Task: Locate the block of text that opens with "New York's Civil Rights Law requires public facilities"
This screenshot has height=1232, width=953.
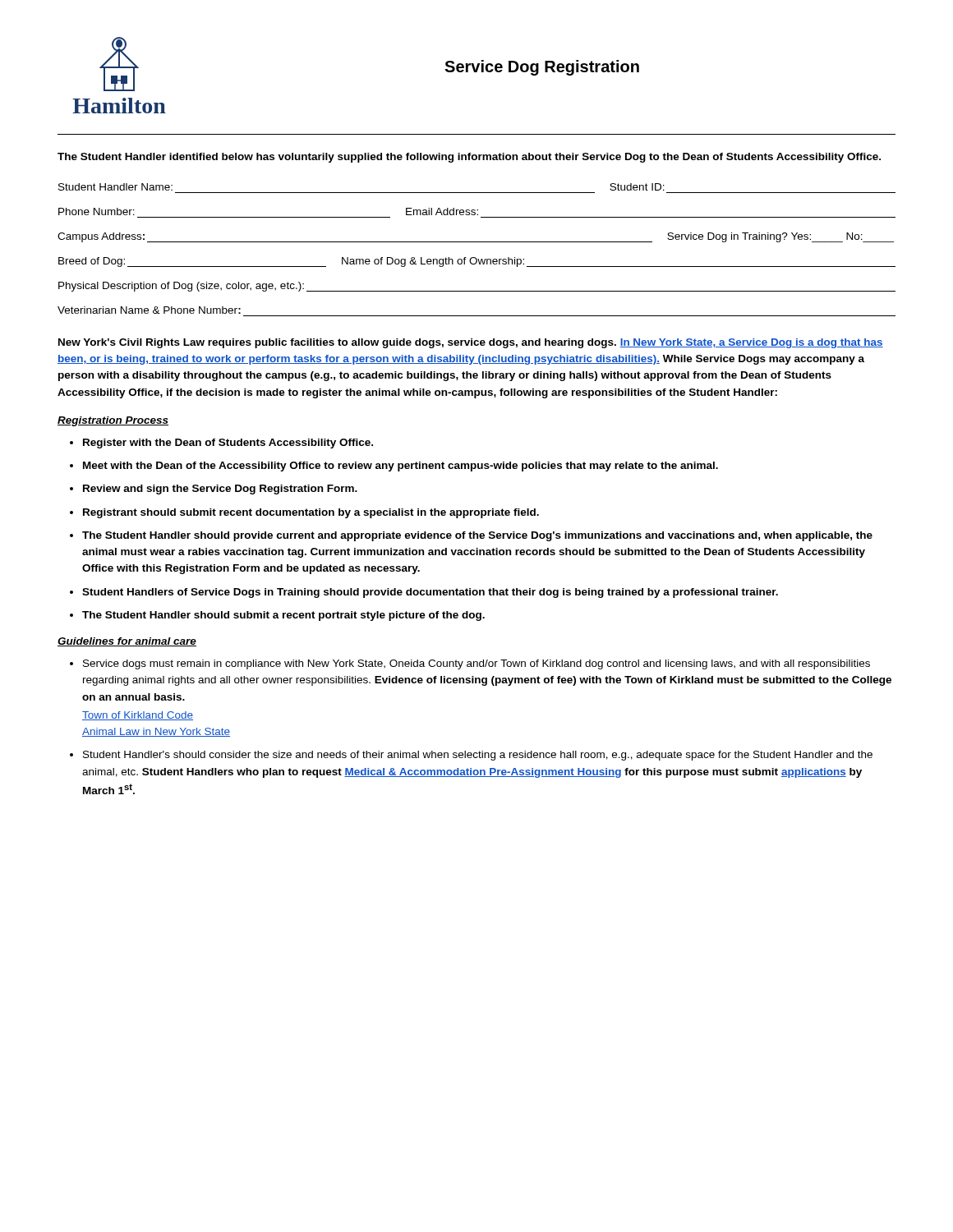Action: point(470,367)
